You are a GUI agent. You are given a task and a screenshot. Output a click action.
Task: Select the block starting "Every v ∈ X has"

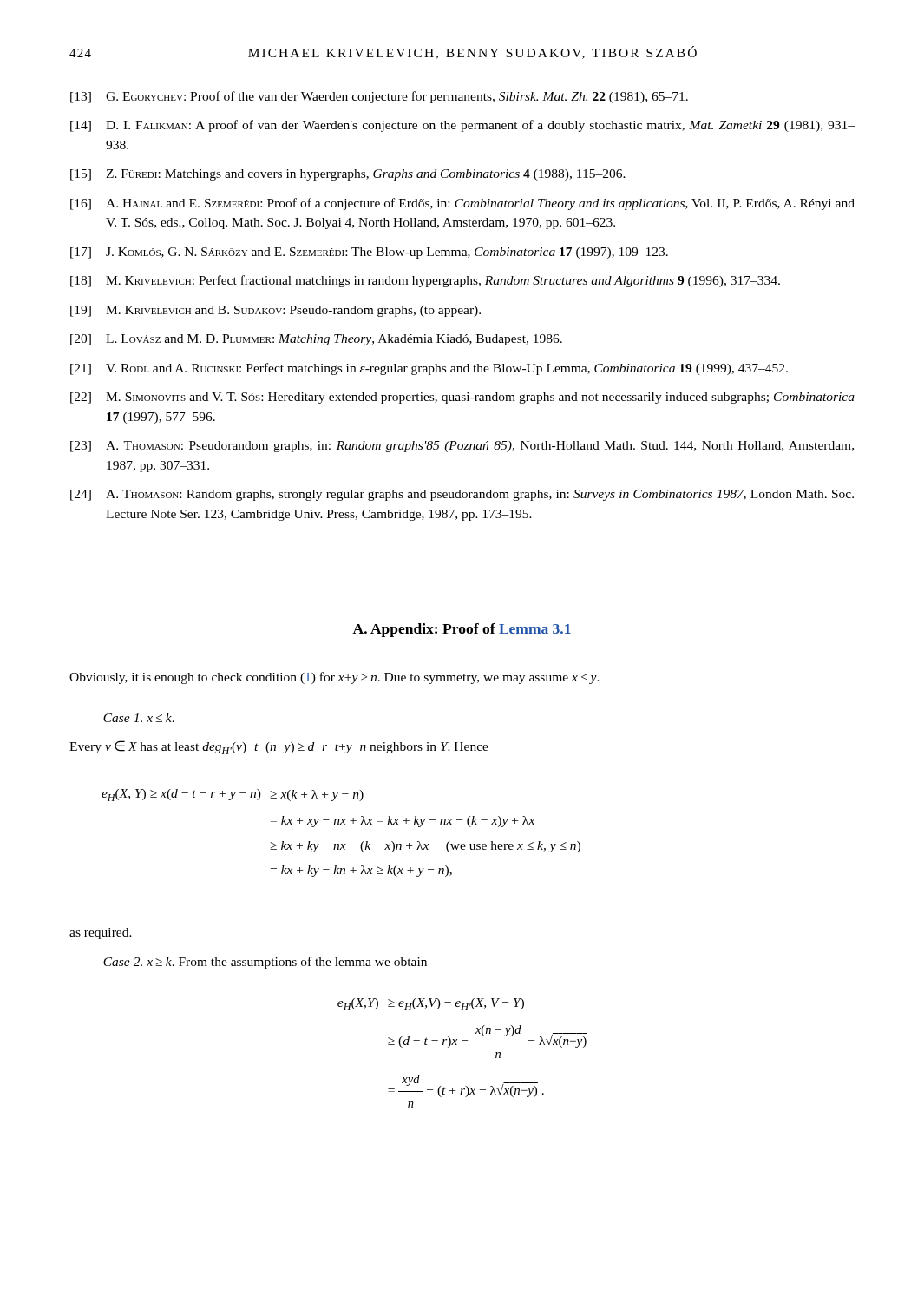point(279,748)
